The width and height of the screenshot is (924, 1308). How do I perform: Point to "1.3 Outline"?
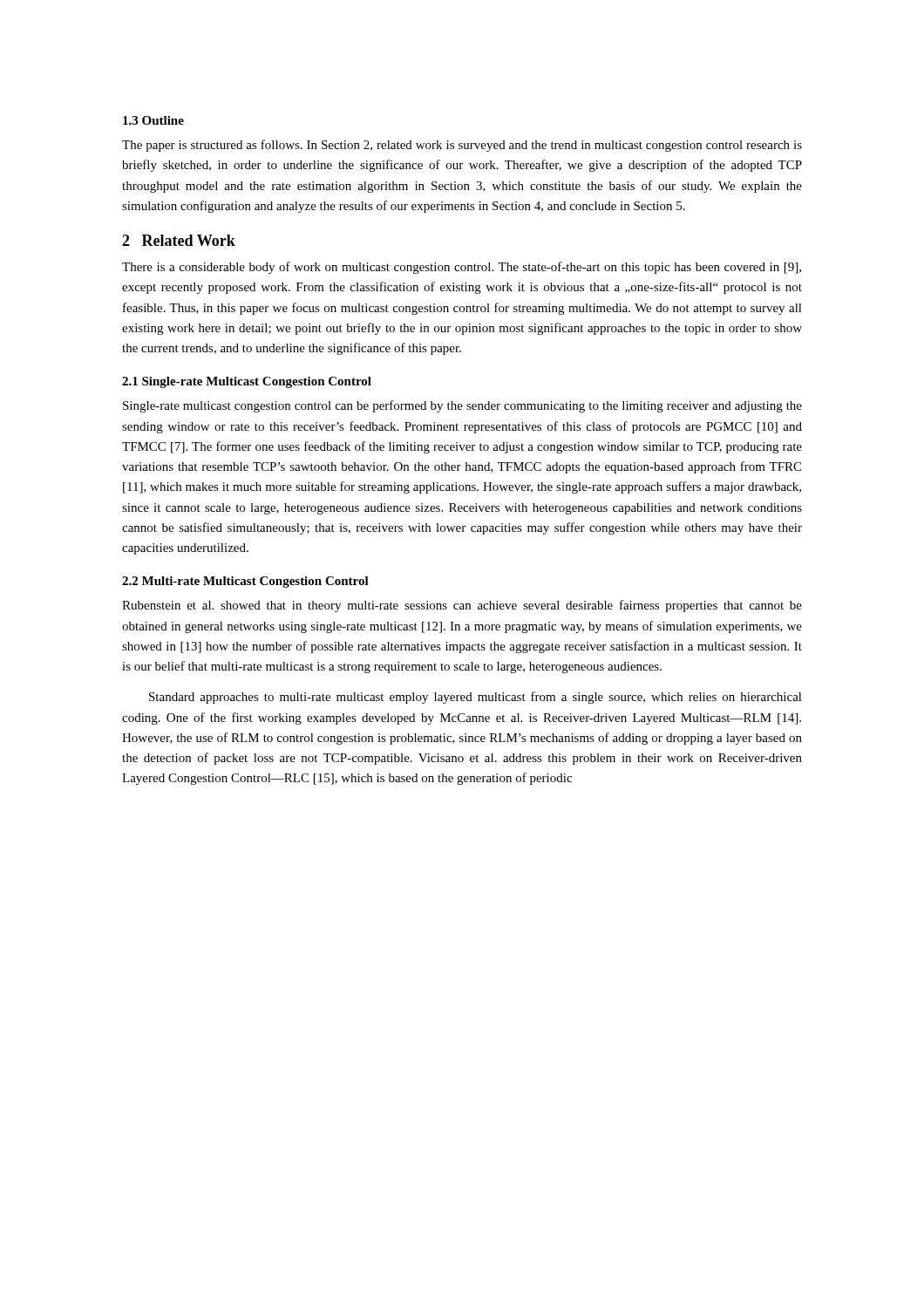[x=153, y=120]
